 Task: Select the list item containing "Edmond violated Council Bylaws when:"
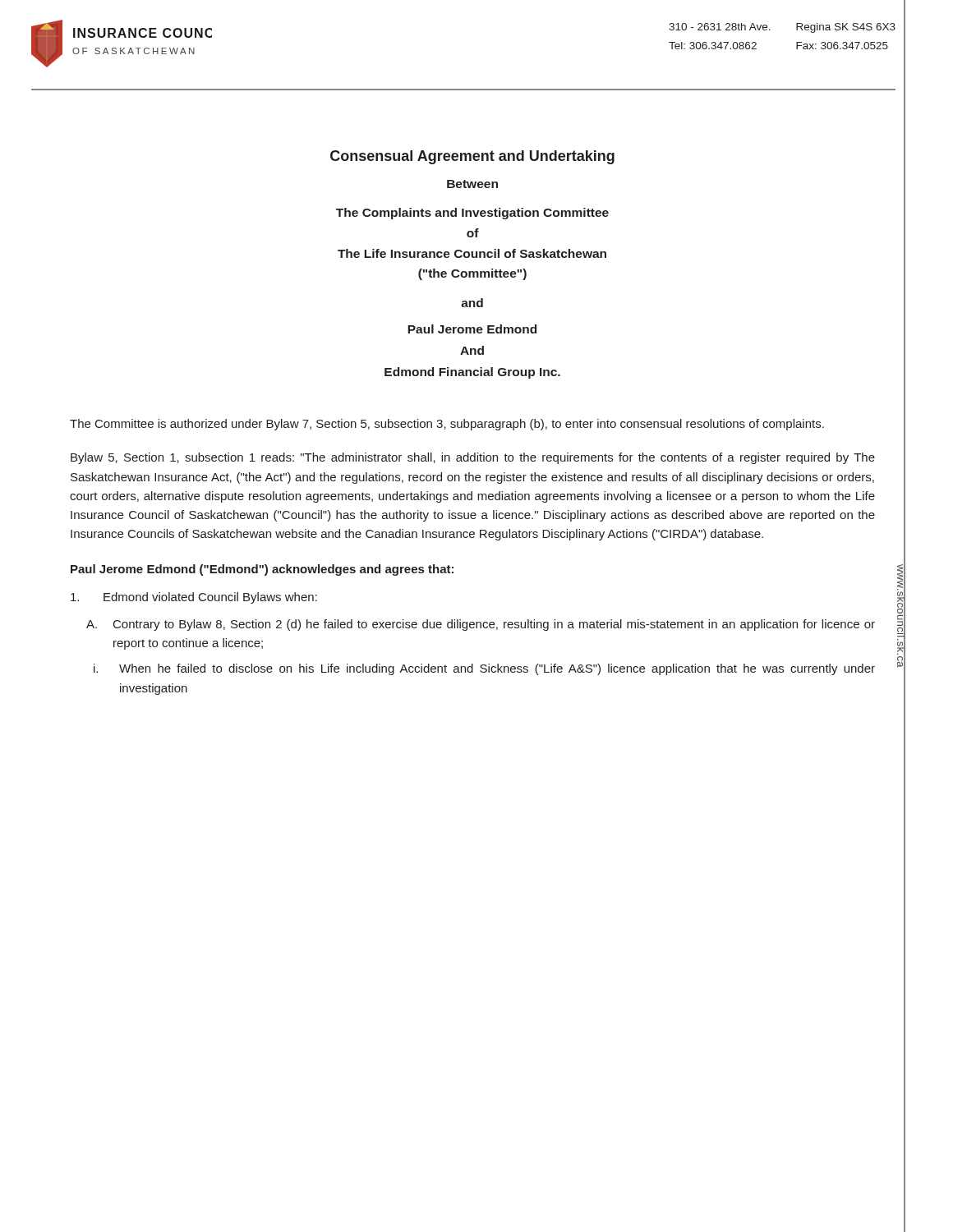(194, 598)
